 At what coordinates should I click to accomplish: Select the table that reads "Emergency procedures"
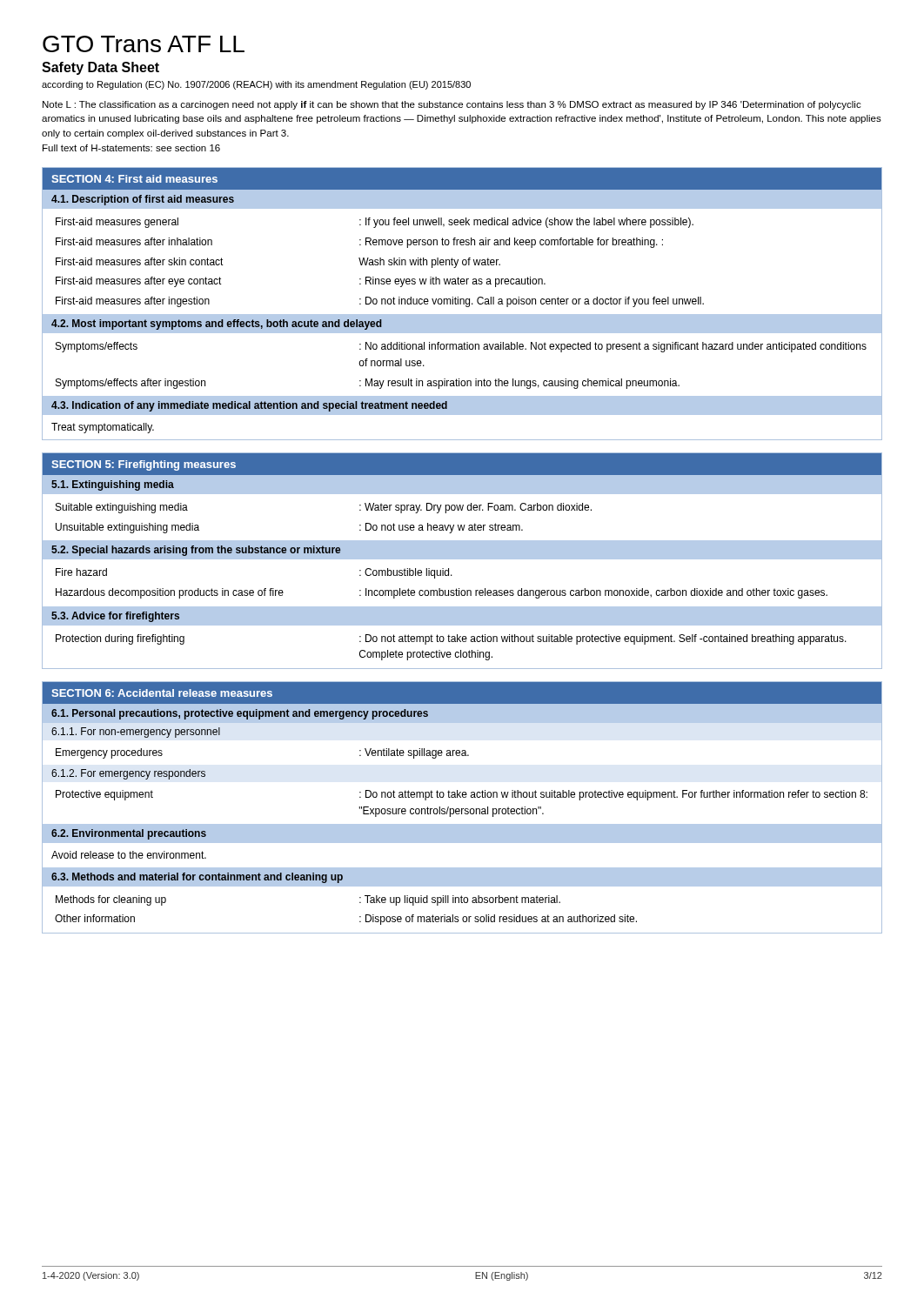[462, 753]
